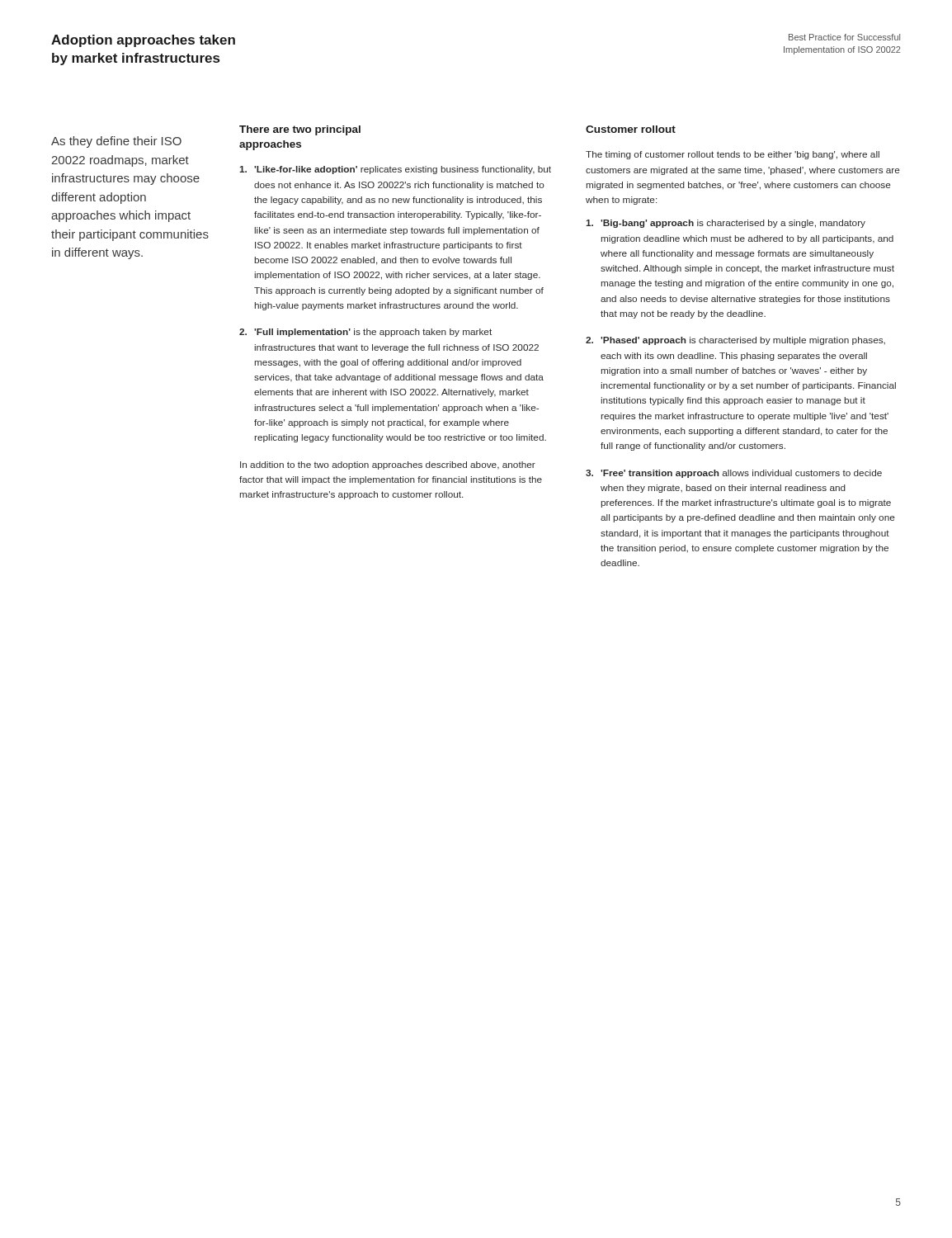
Task: Select the text block with the text "The timing of customer rollout tends"
Action: [743, 177]
